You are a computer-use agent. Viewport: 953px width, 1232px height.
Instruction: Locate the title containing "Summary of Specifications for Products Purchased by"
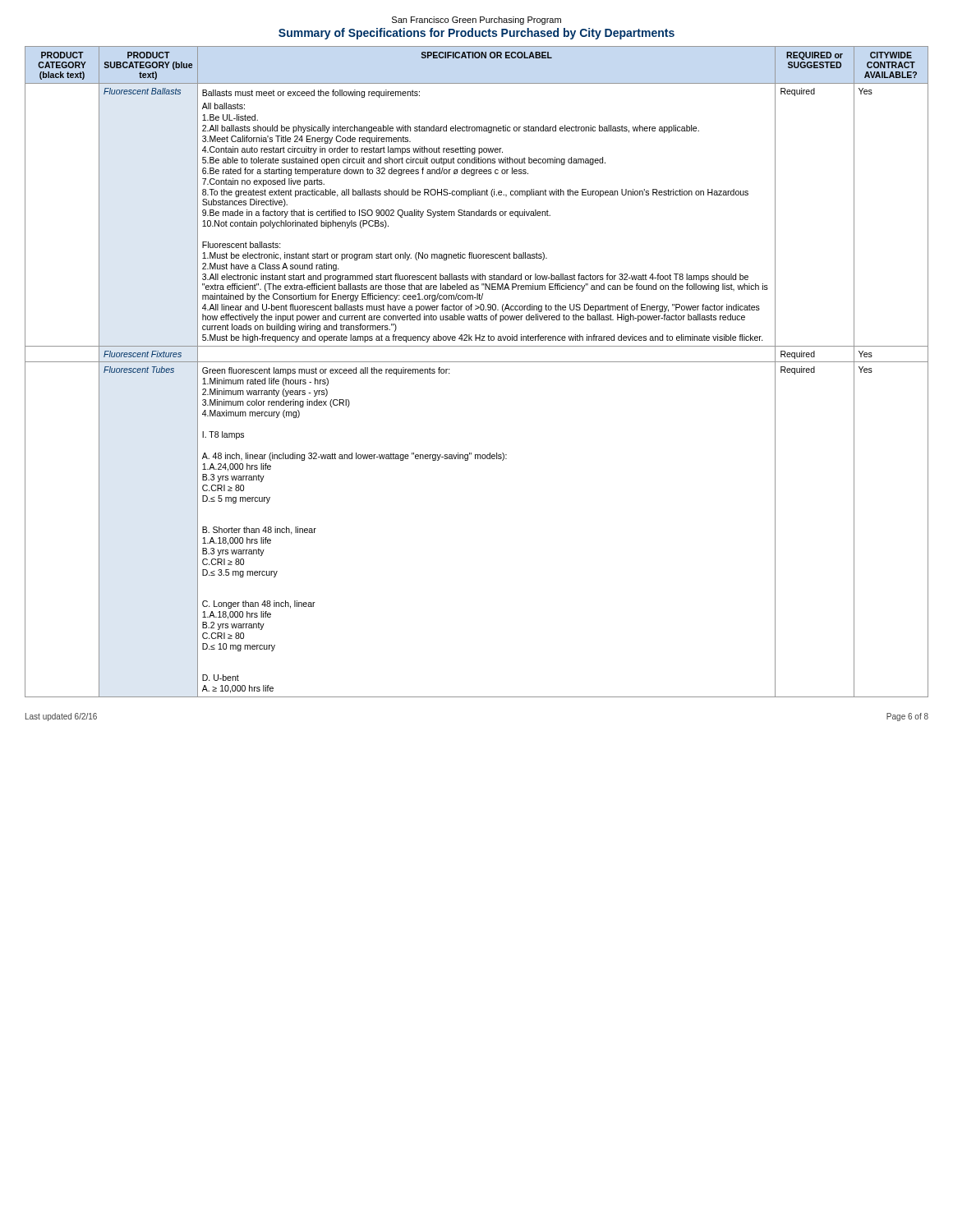[x=476, y=33]
